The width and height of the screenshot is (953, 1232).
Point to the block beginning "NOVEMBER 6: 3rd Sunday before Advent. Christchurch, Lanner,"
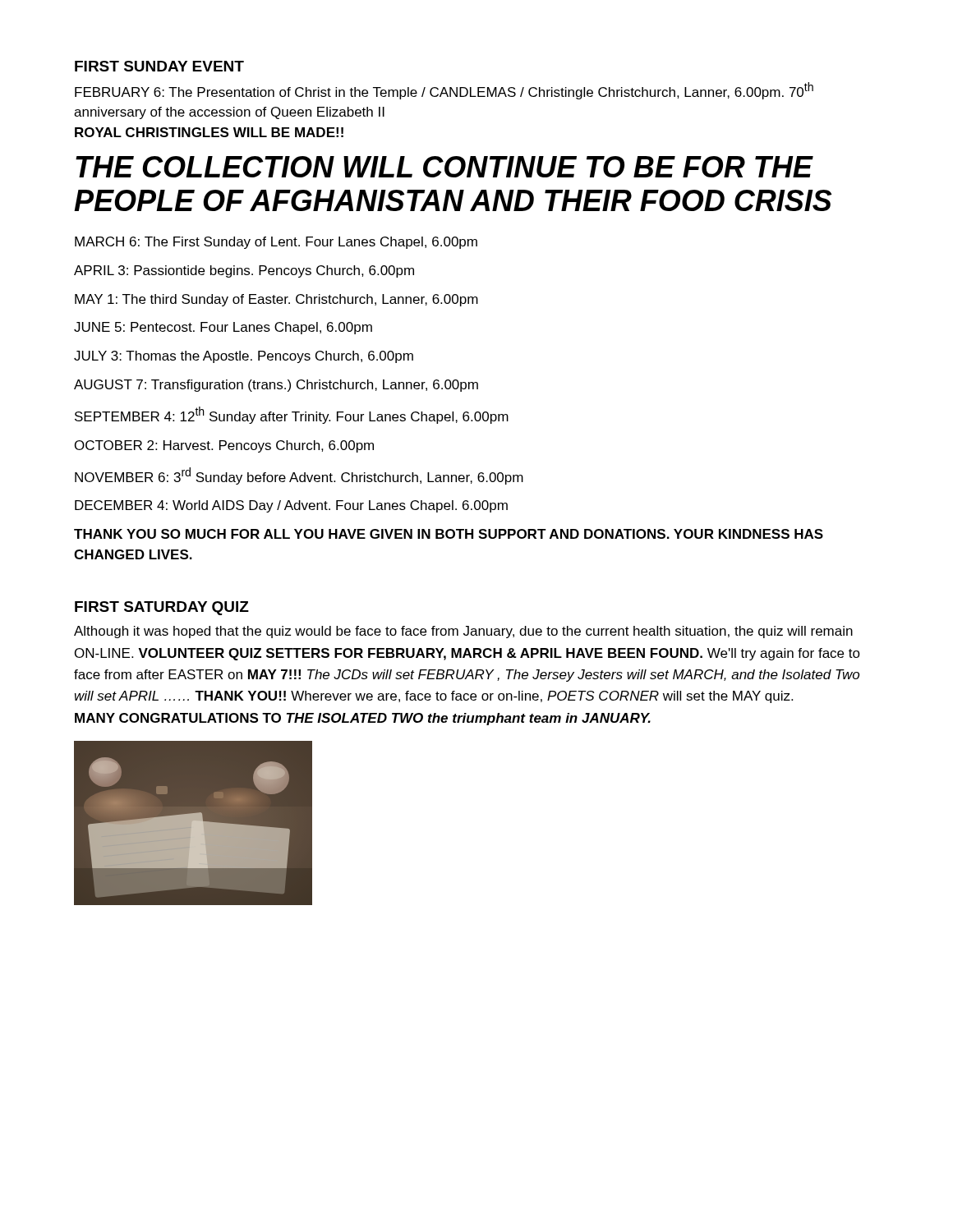(x=299, y=476)
